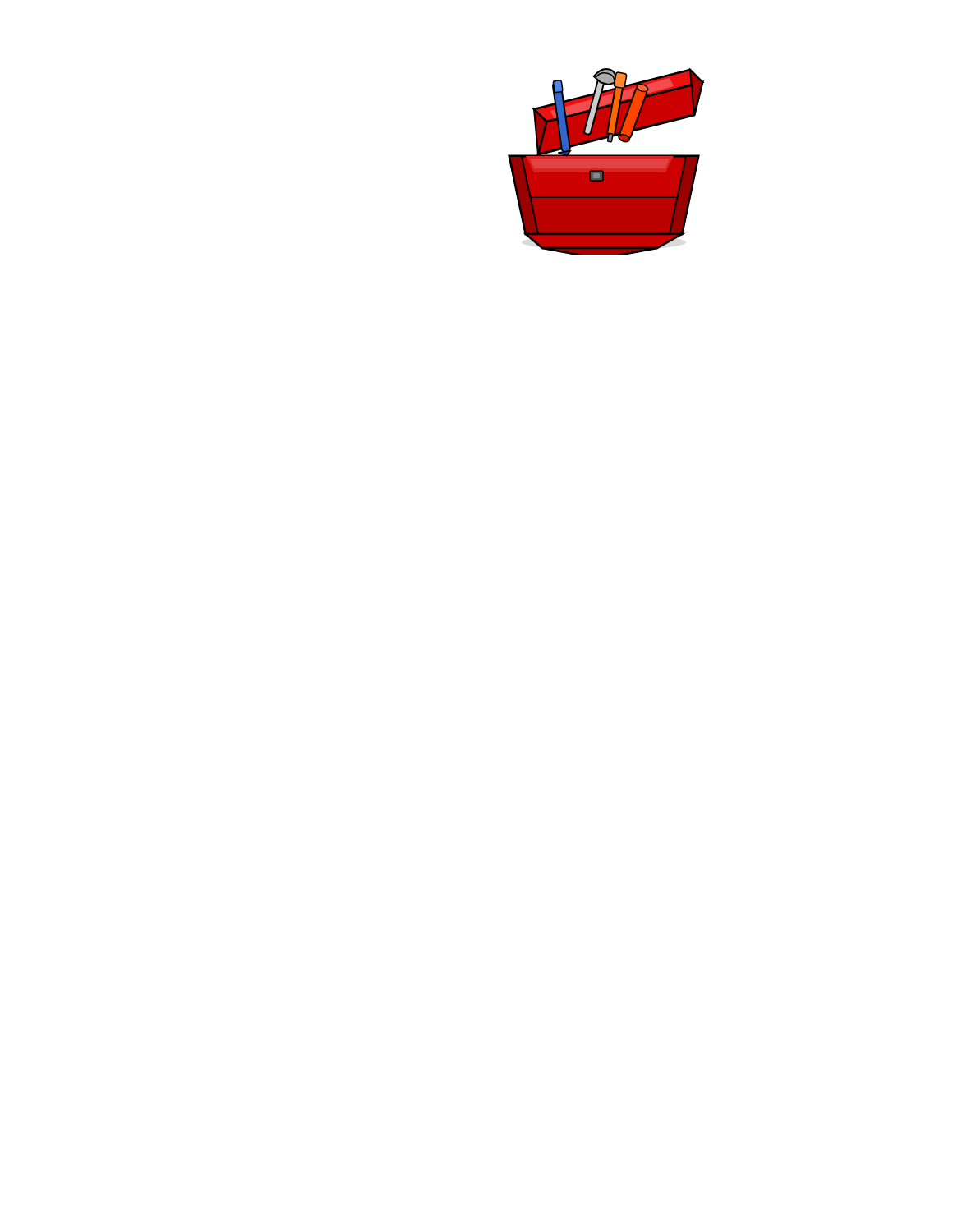Locate the illustration
This screenshot has width=953, height=1232.
click(604, 144)
